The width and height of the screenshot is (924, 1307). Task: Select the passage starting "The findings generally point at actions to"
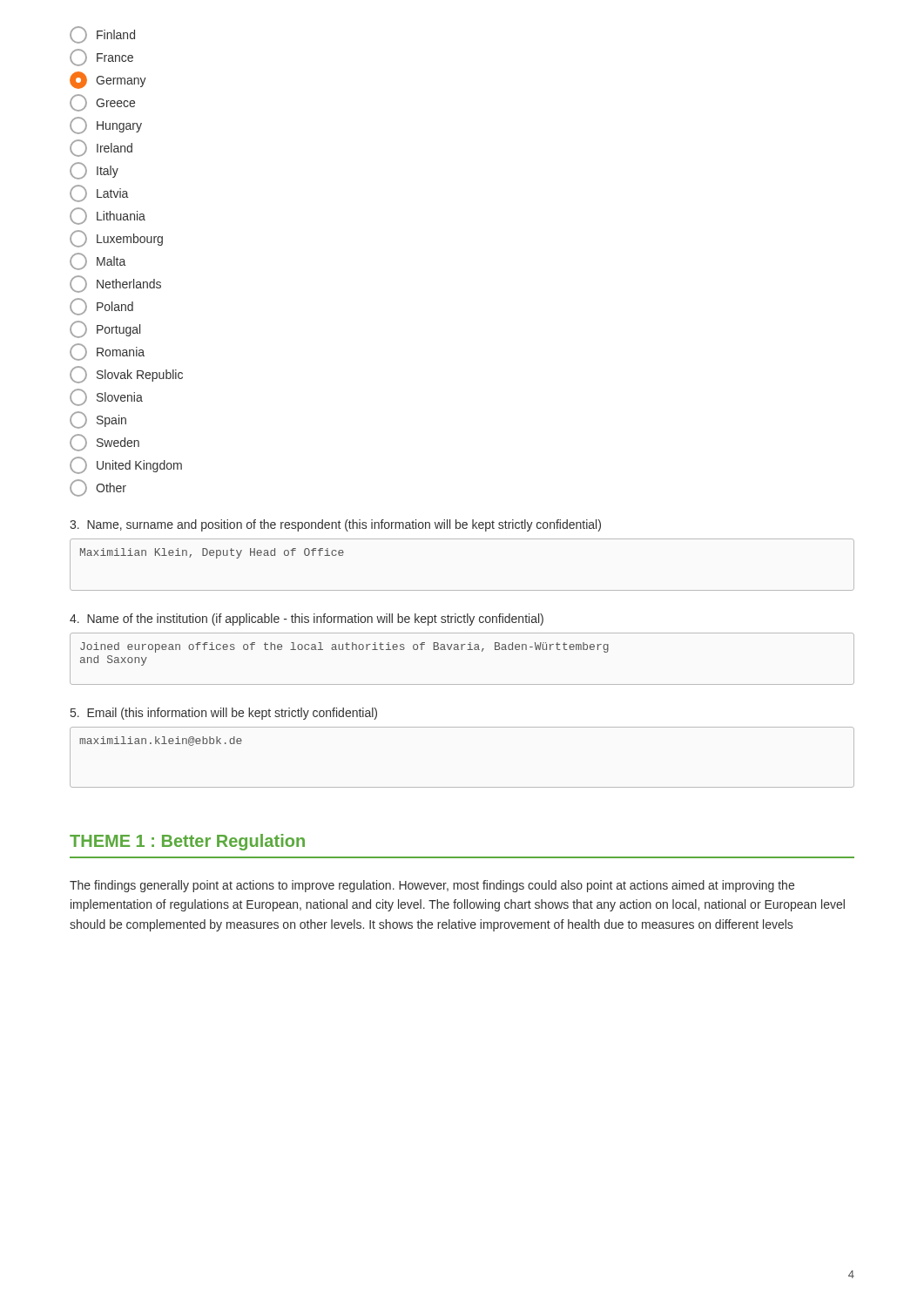[x=458, y=905]
